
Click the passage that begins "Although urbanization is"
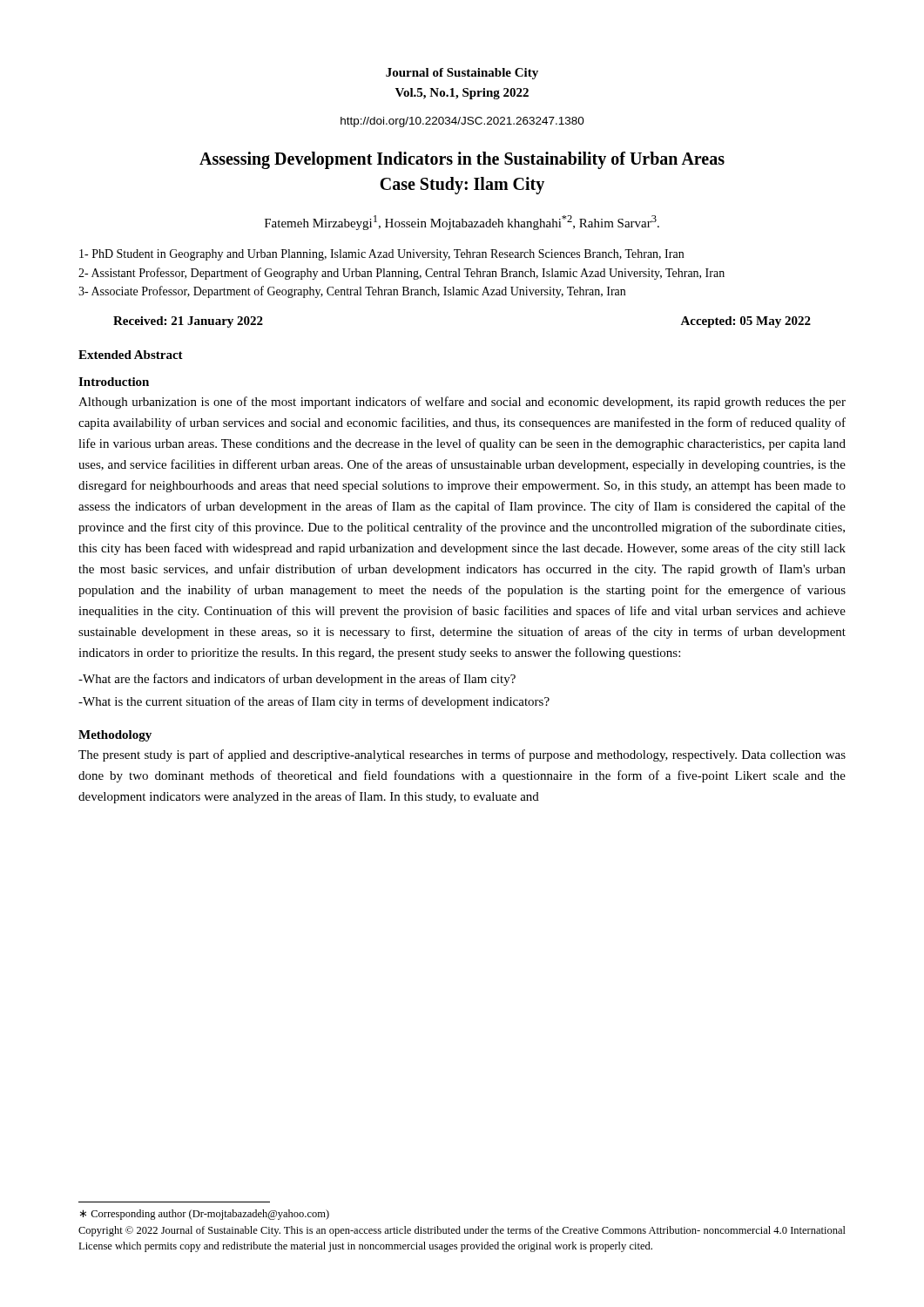[462, 527]
